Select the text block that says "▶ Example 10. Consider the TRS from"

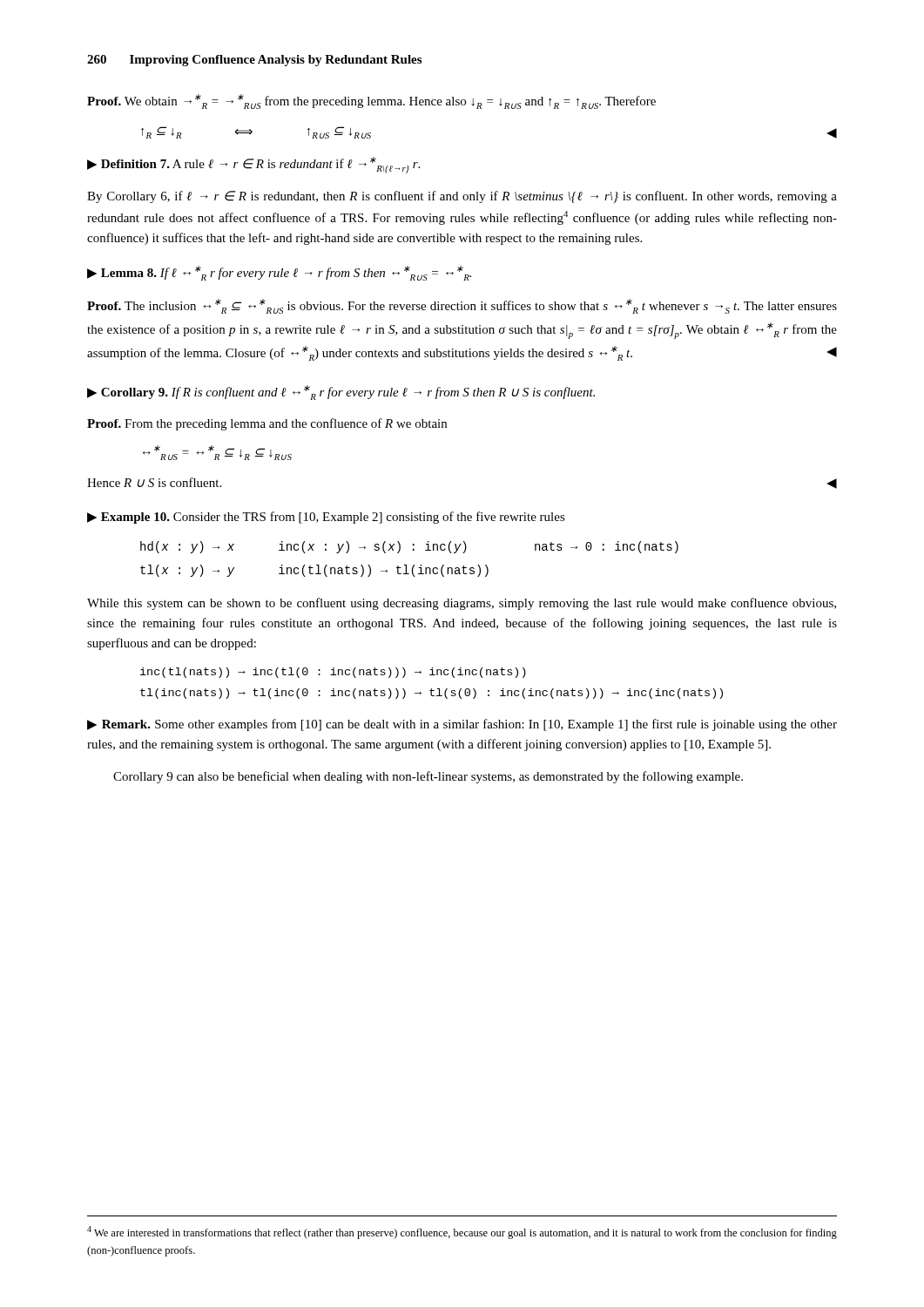click(x=326, y=517)
